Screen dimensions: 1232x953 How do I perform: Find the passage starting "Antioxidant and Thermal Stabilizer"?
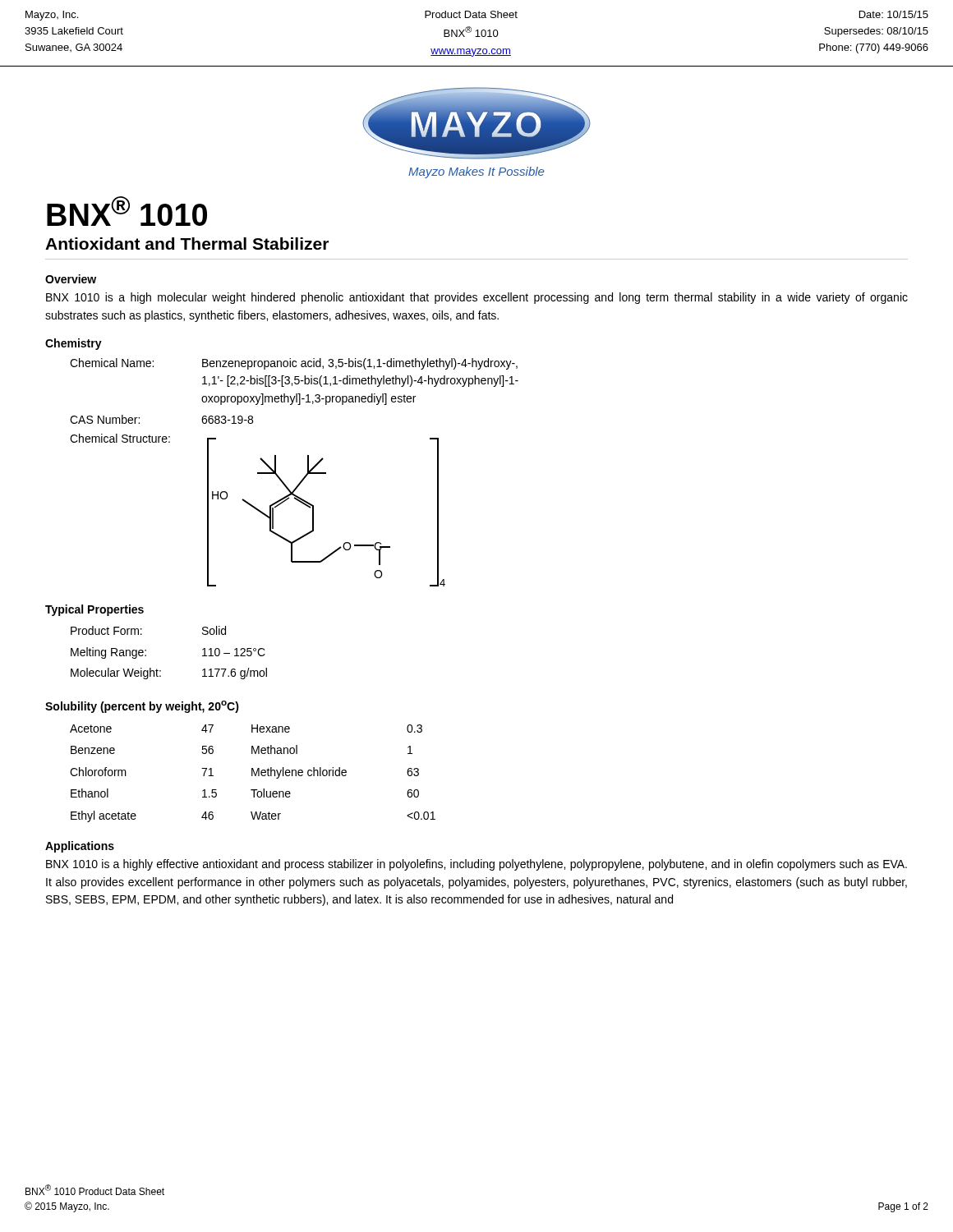click(x=187, y=244)
